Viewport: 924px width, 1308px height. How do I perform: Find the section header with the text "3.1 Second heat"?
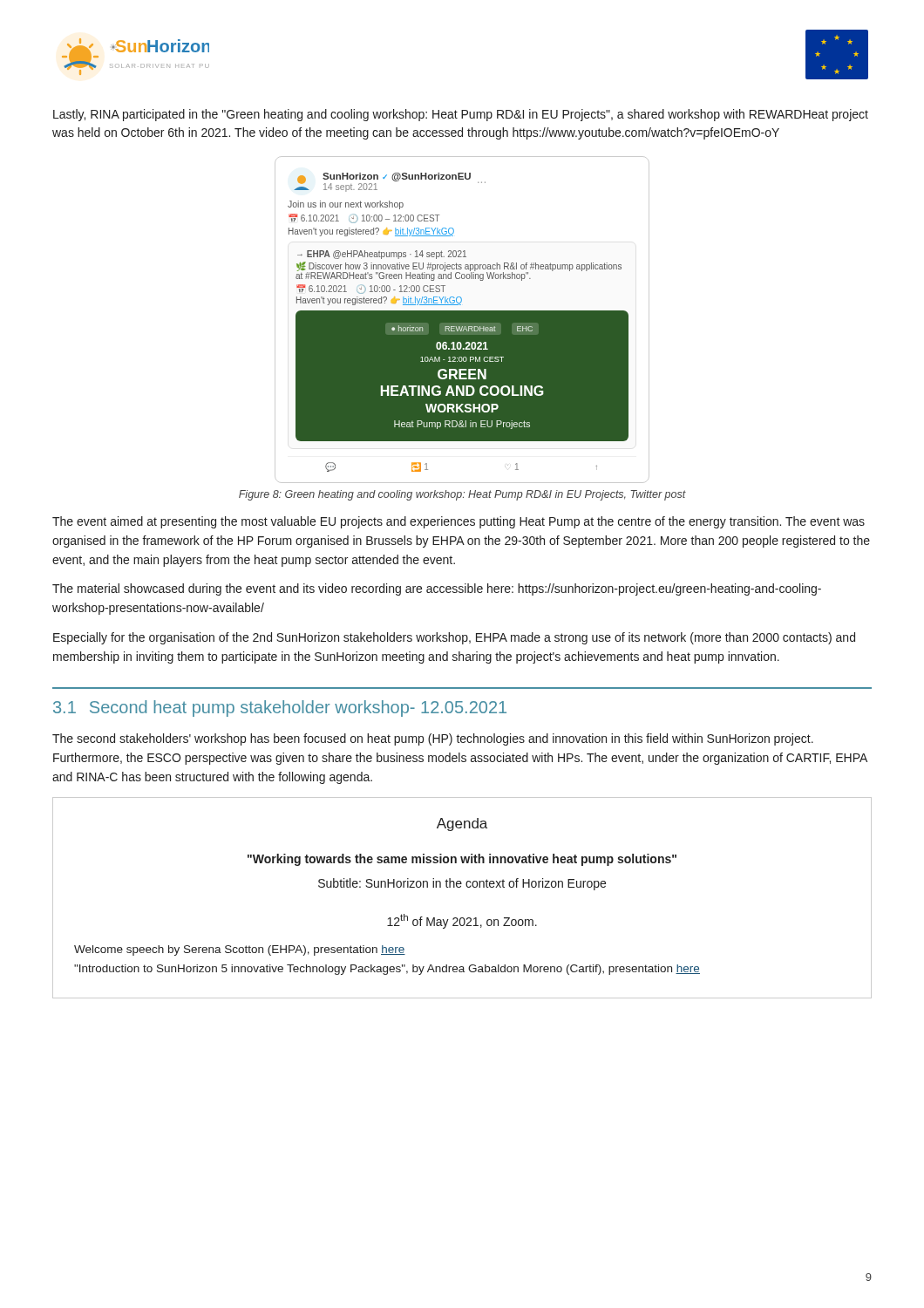tap(280, 708)
